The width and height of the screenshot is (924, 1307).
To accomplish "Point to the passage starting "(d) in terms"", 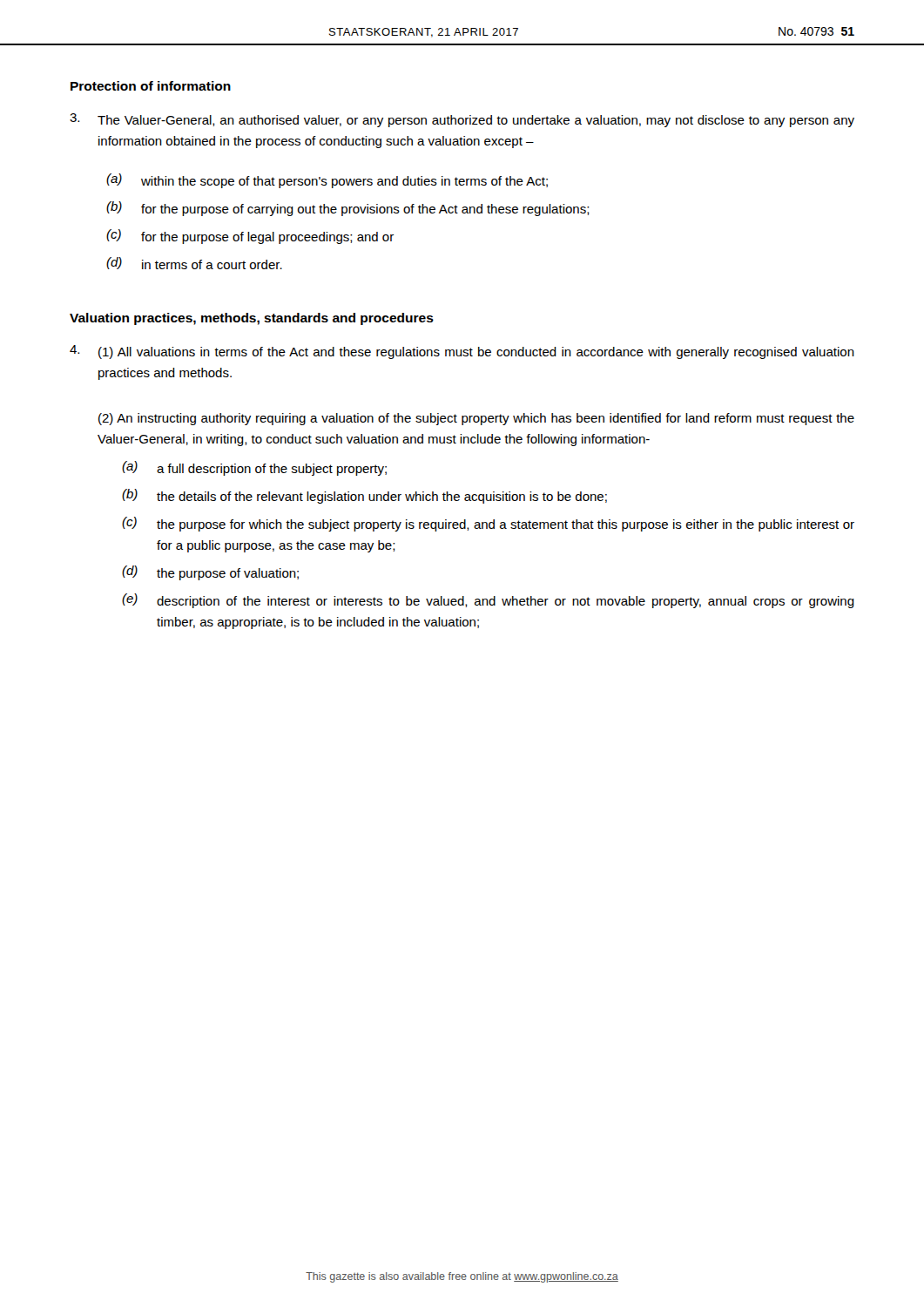I will (x=194, y=263).
